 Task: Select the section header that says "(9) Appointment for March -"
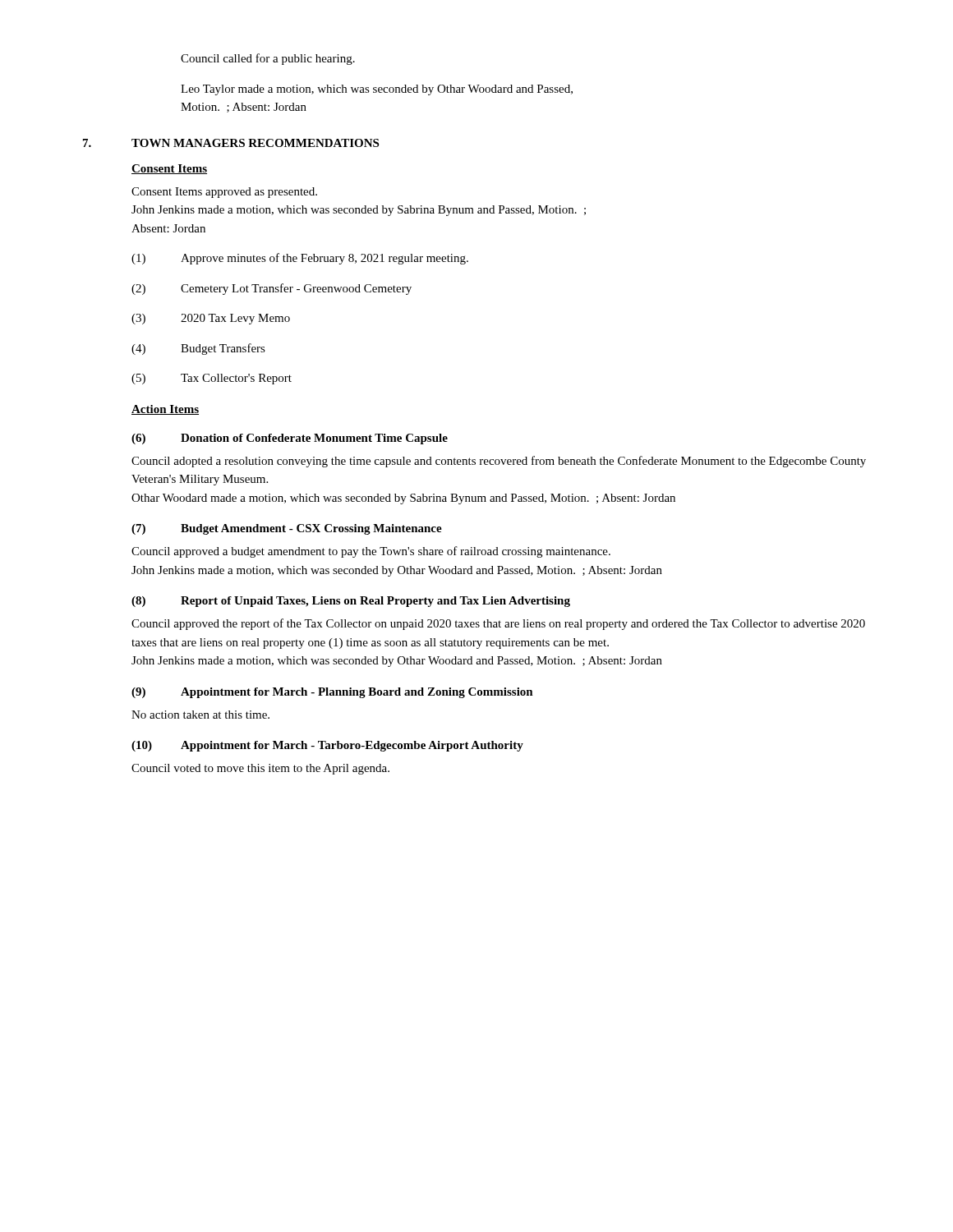[x=332, y=692]
